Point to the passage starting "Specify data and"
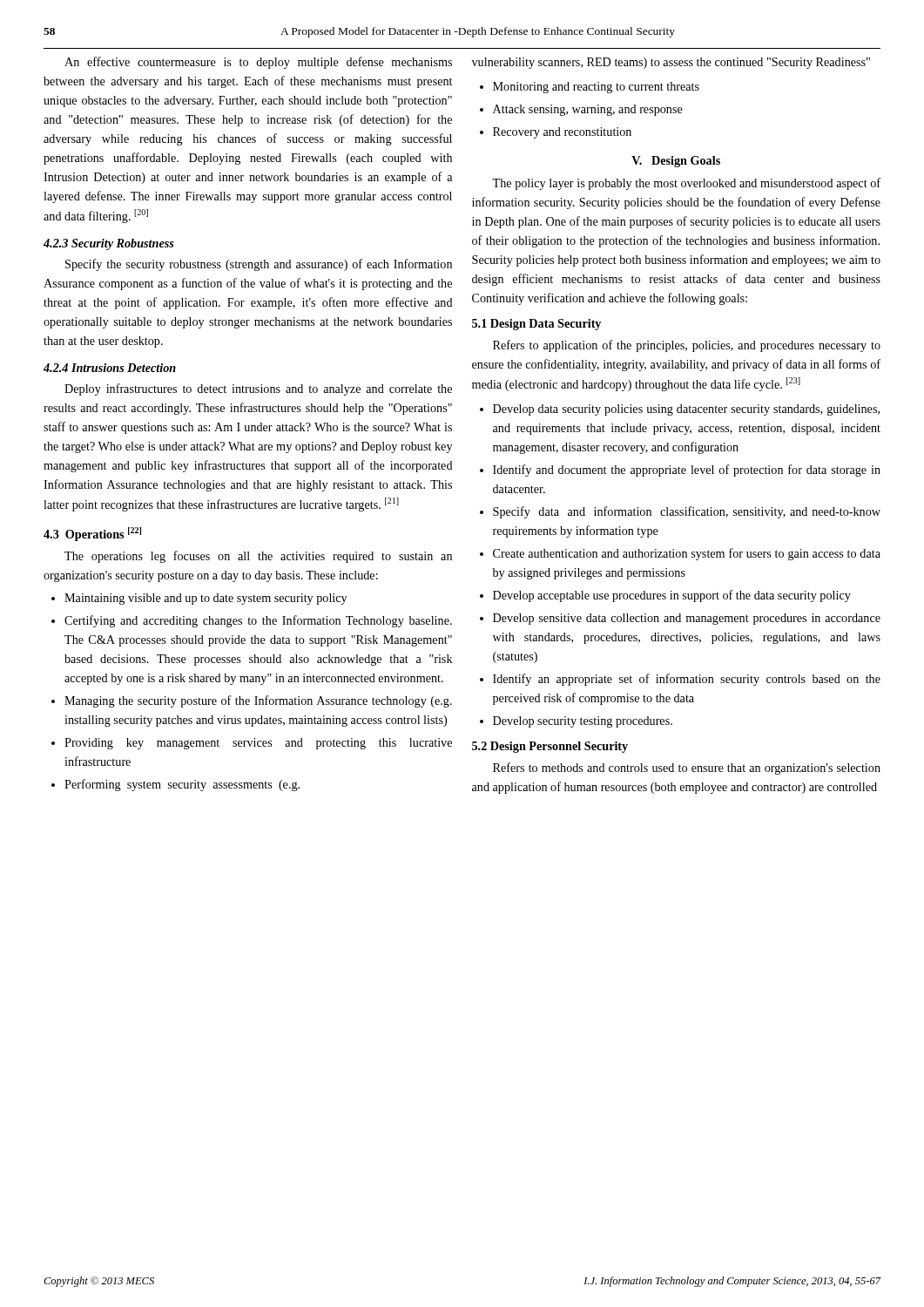Image resolution: width=924 pixels, height=1307 pixels. coord(686,521)
